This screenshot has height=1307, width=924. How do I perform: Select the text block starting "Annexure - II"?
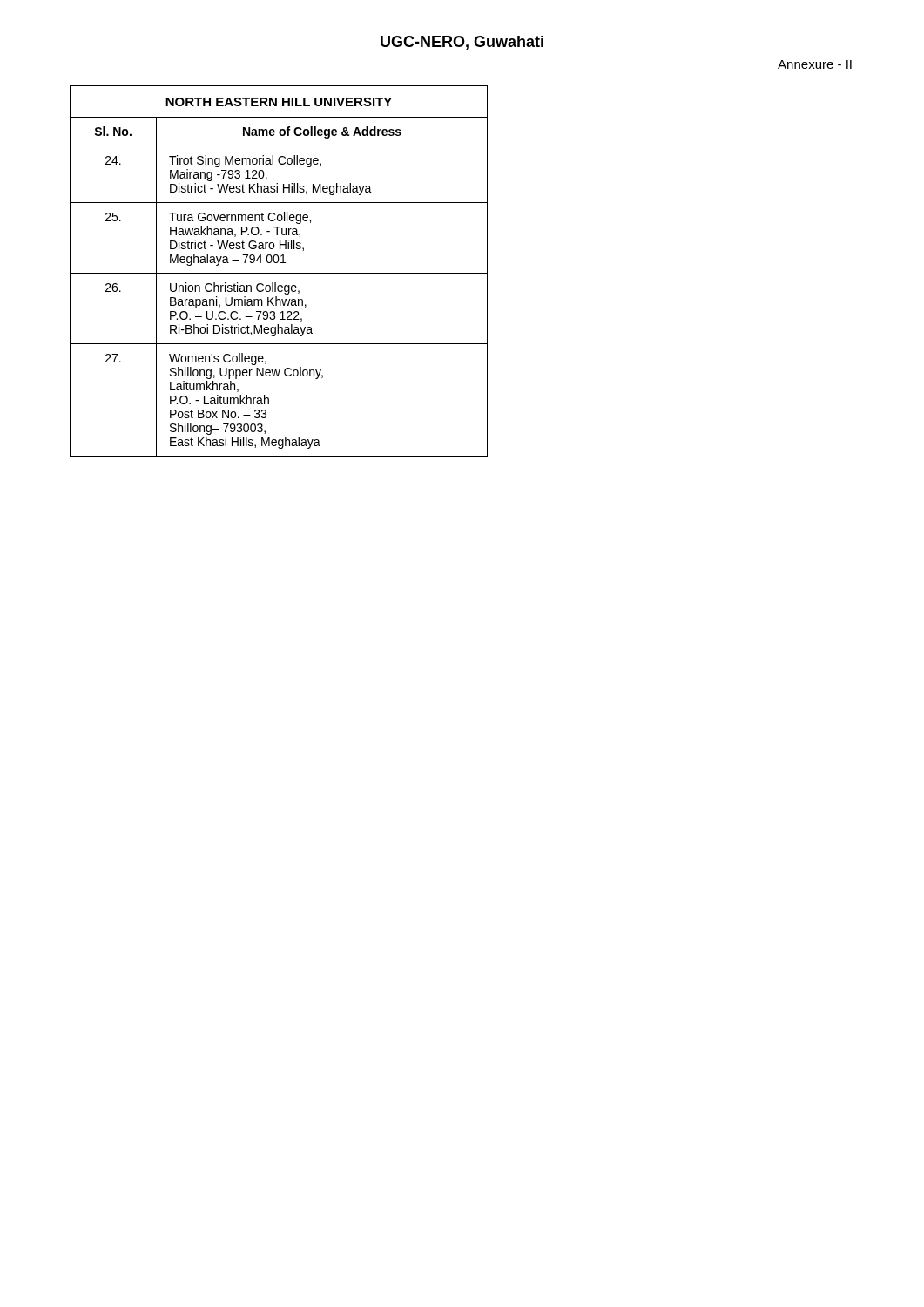pos(815,64)
